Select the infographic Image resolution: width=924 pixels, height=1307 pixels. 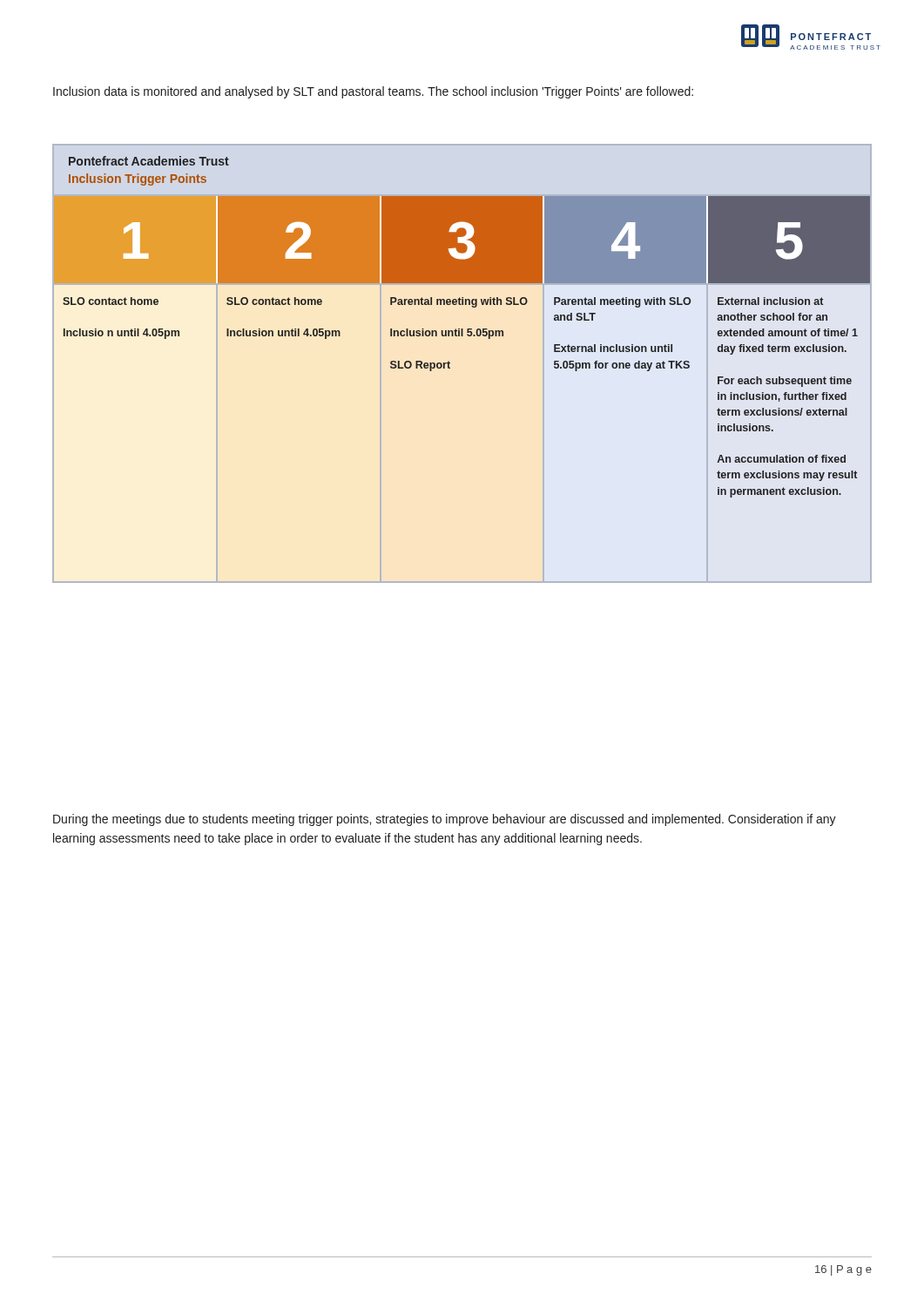[x=462, y=363]
